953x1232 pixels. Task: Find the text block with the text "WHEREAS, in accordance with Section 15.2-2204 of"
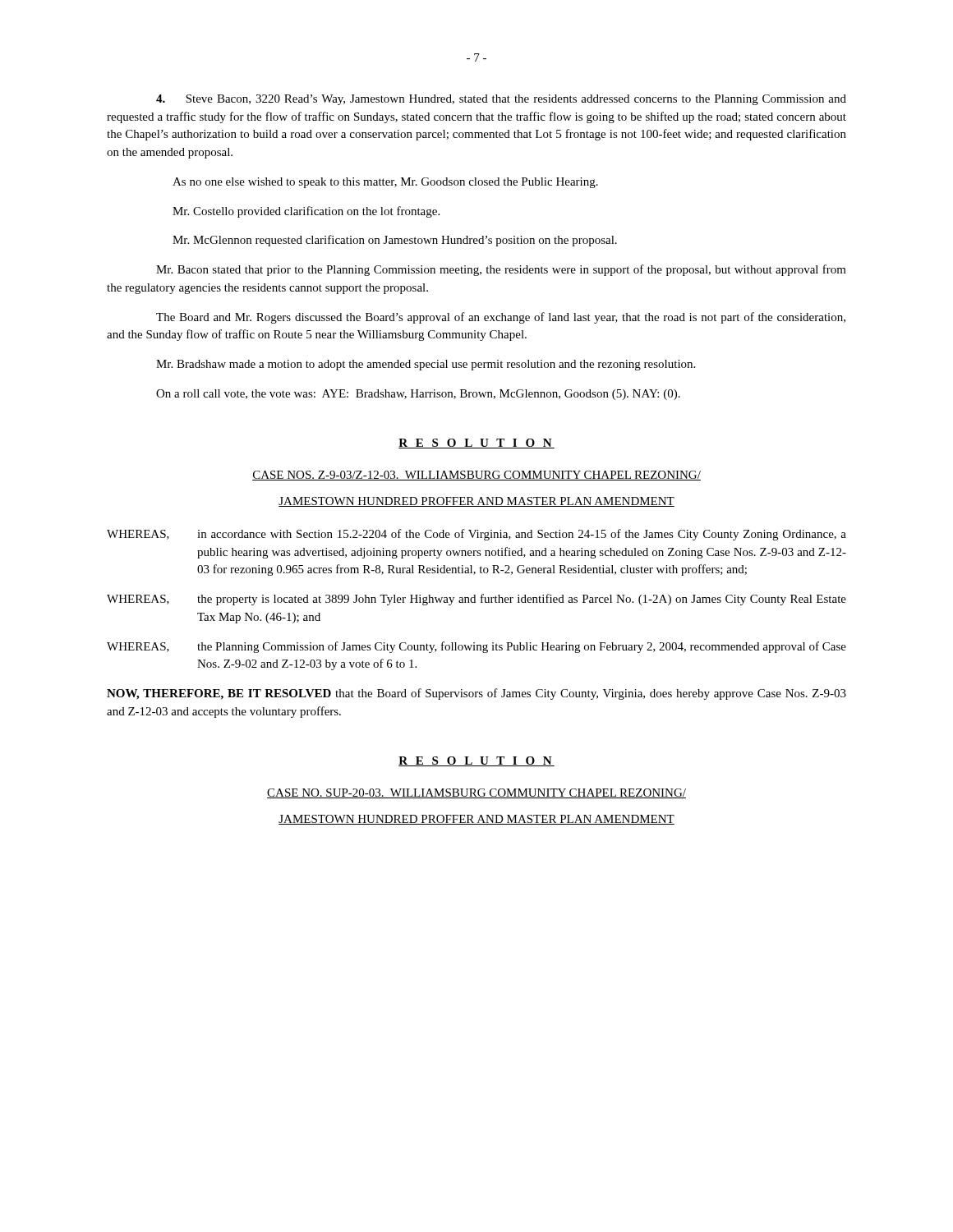(x=476, y=552)
